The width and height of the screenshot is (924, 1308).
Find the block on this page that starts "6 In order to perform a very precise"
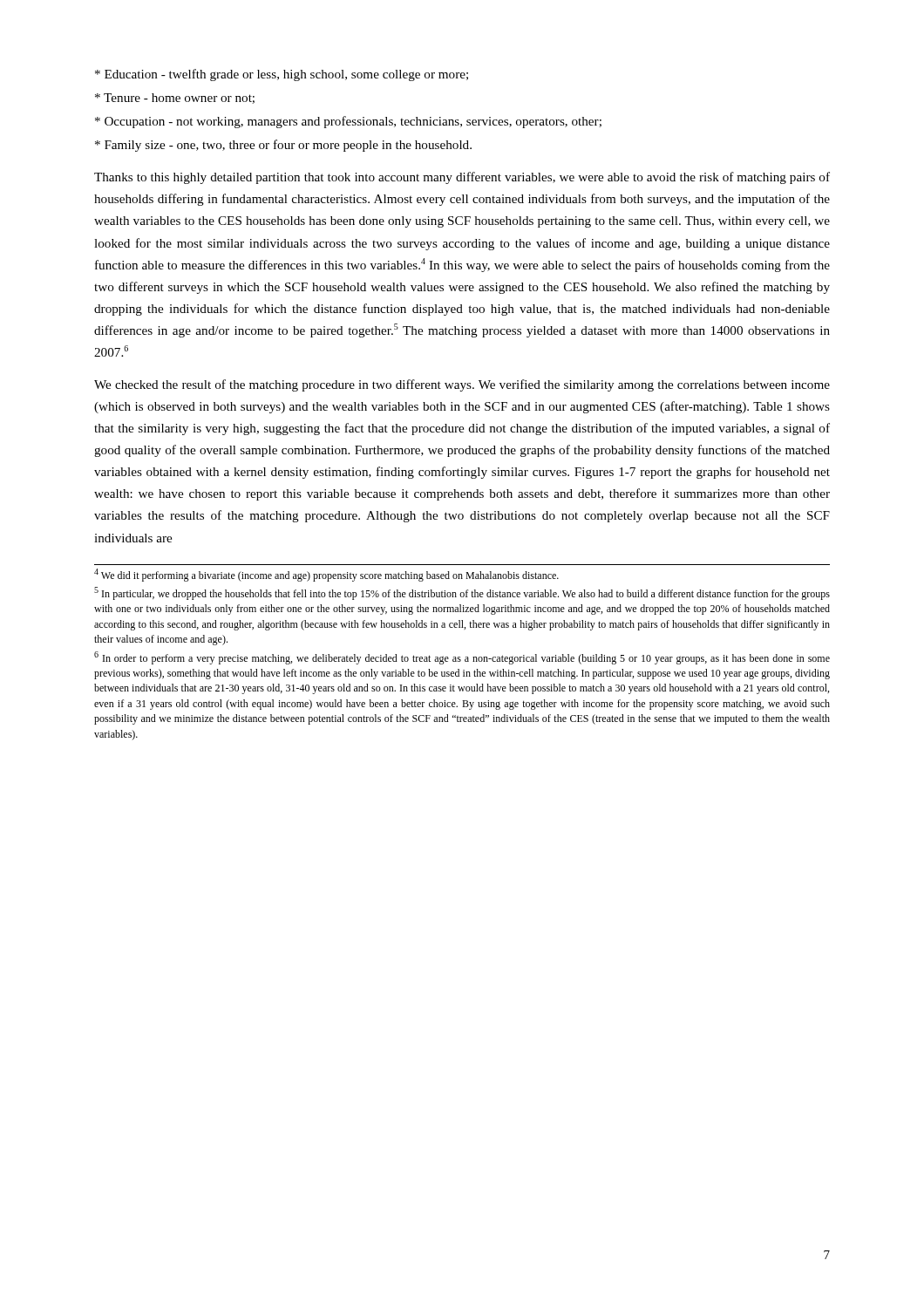coord(462,695)
